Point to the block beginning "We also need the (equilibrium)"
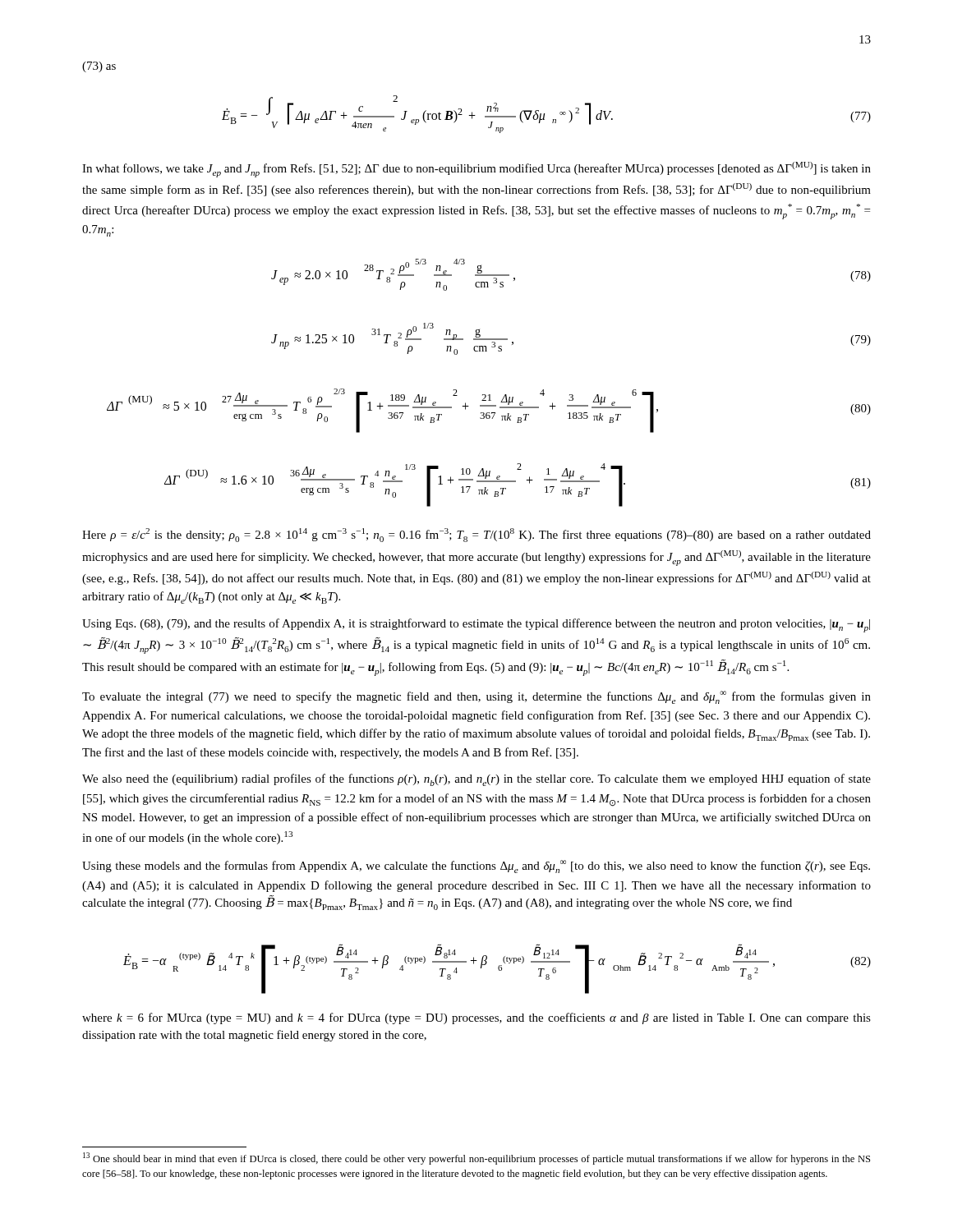Viewport: 953px width, 1232px height. click(x=476, y=808)
